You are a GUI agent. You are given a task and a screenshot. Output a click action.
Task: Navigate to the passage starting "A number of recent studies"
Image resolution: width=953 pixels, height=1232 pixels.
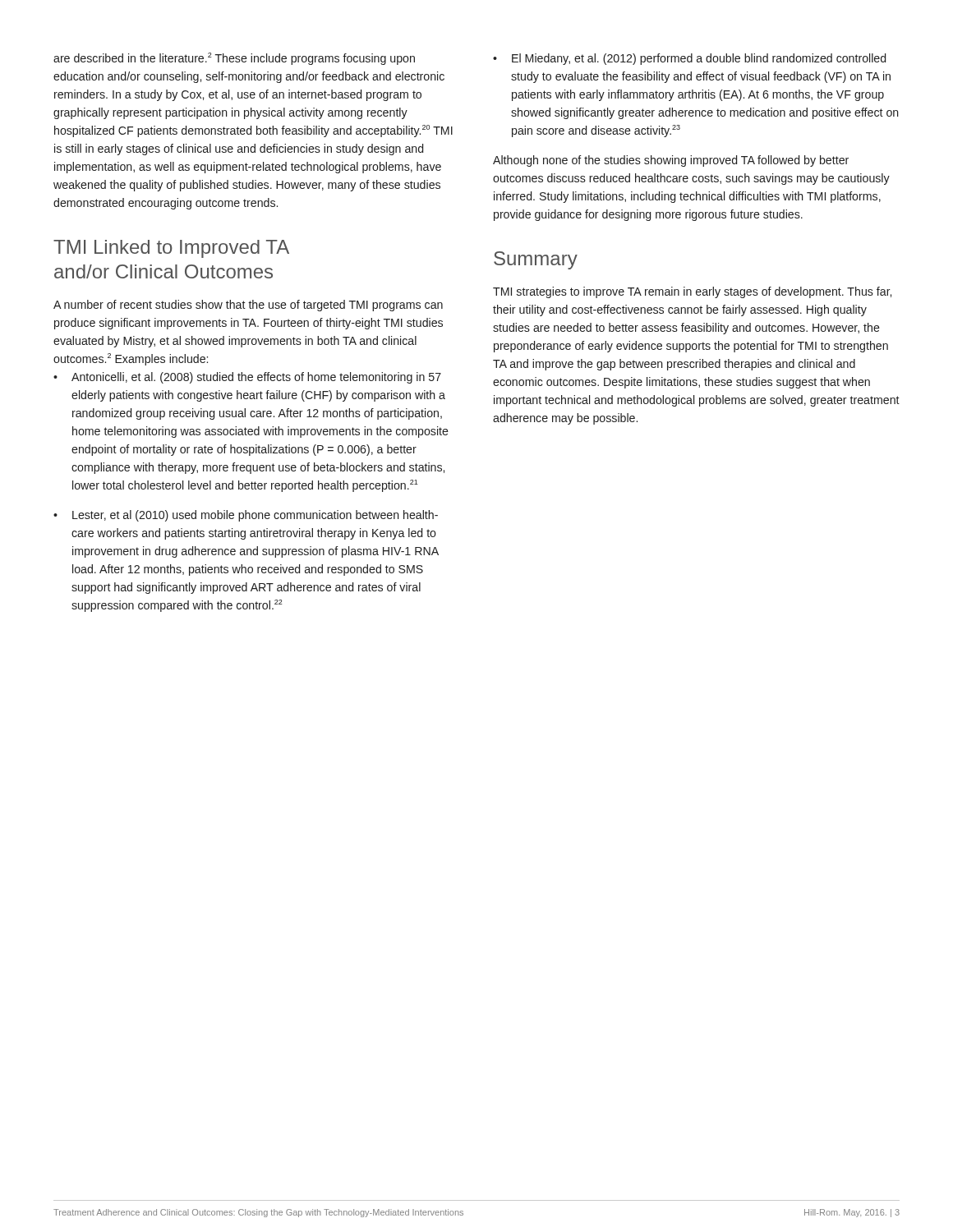click(x=257, y=332)
